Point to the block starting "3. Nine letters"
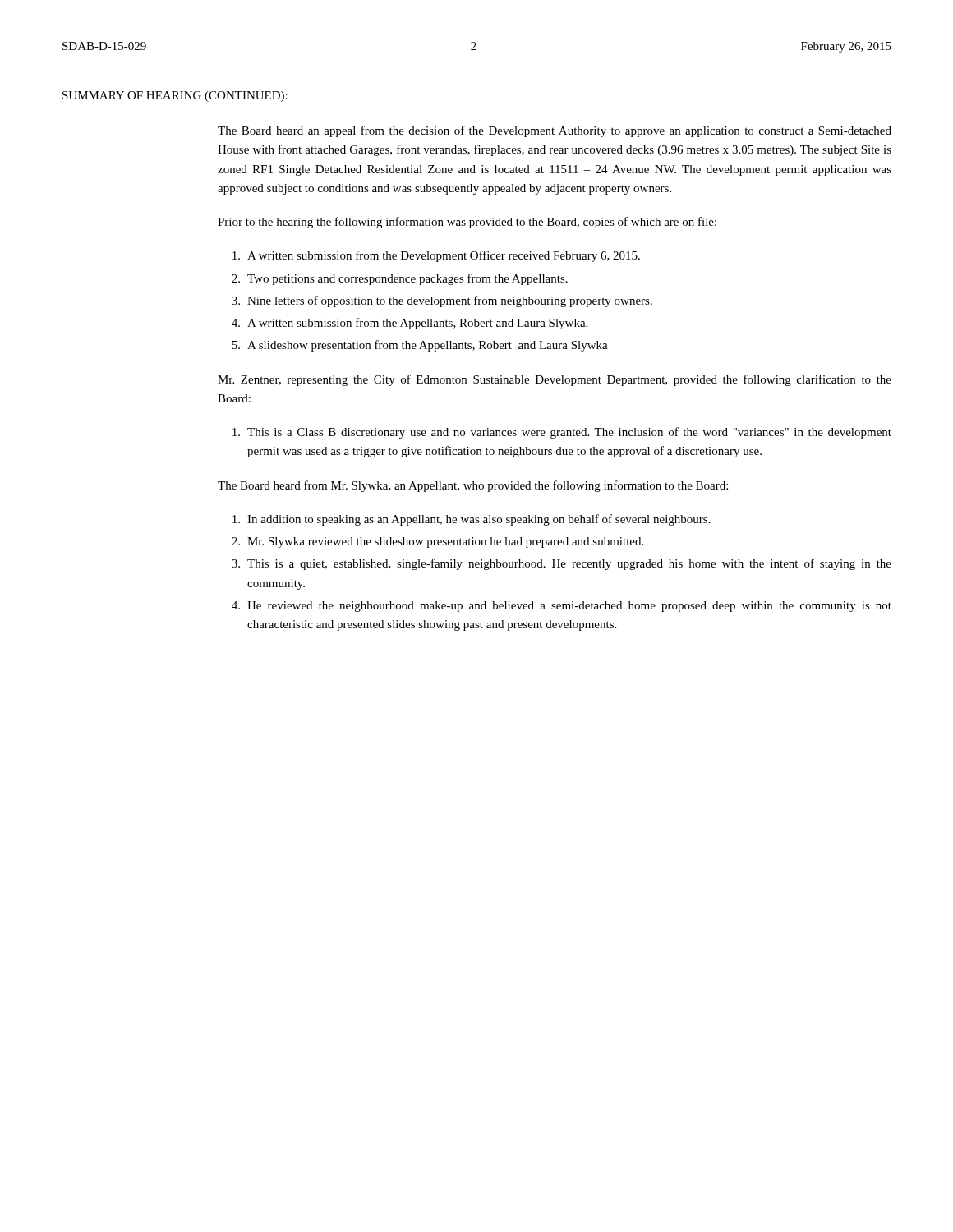The width and height of the screenshot is (953, 1232). point(555,301)
